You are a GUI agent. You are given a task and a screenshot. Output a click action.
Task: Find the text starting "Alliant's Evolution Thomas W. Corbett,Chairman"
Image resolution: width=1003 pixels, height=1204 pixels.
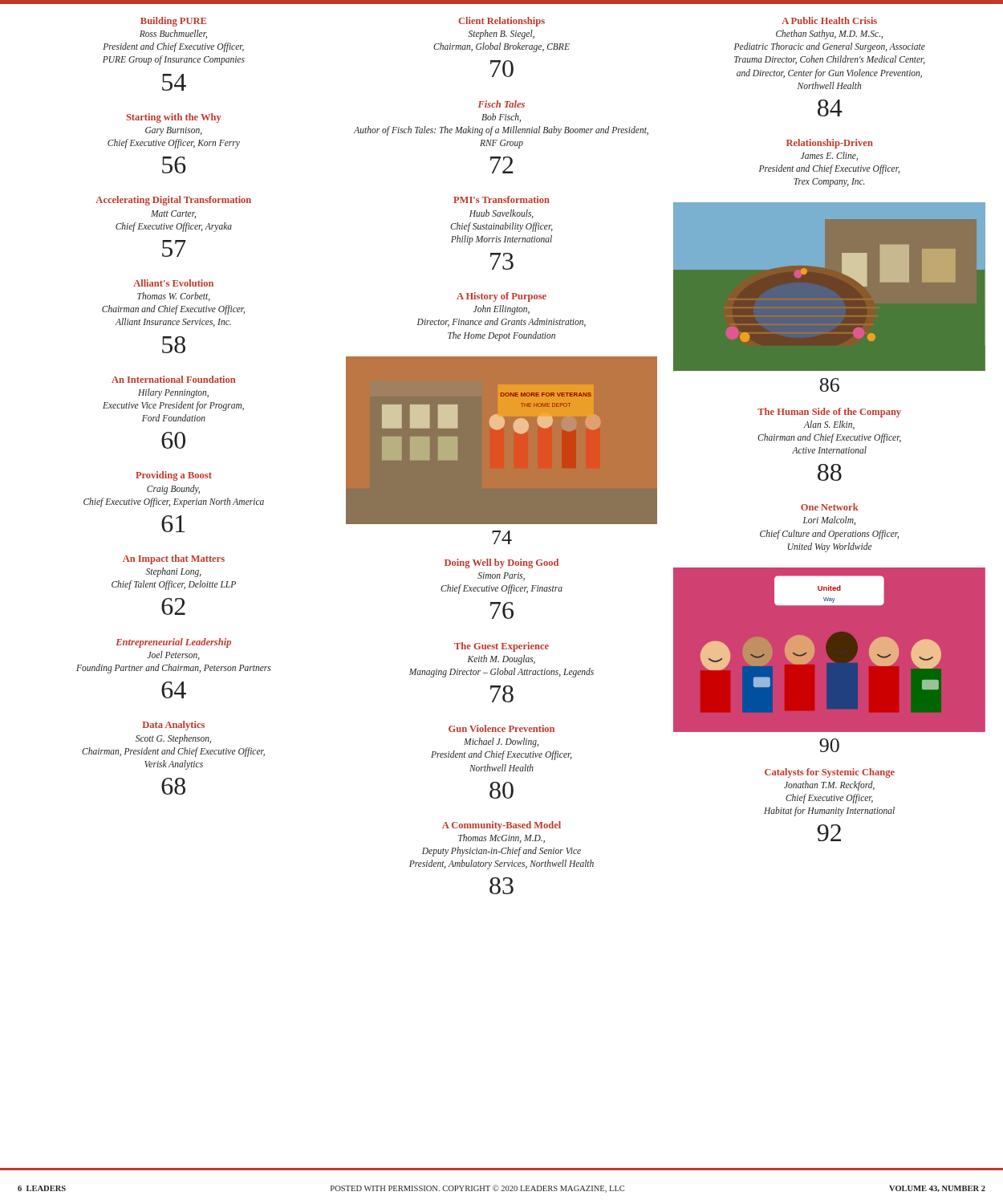(174, 318)
